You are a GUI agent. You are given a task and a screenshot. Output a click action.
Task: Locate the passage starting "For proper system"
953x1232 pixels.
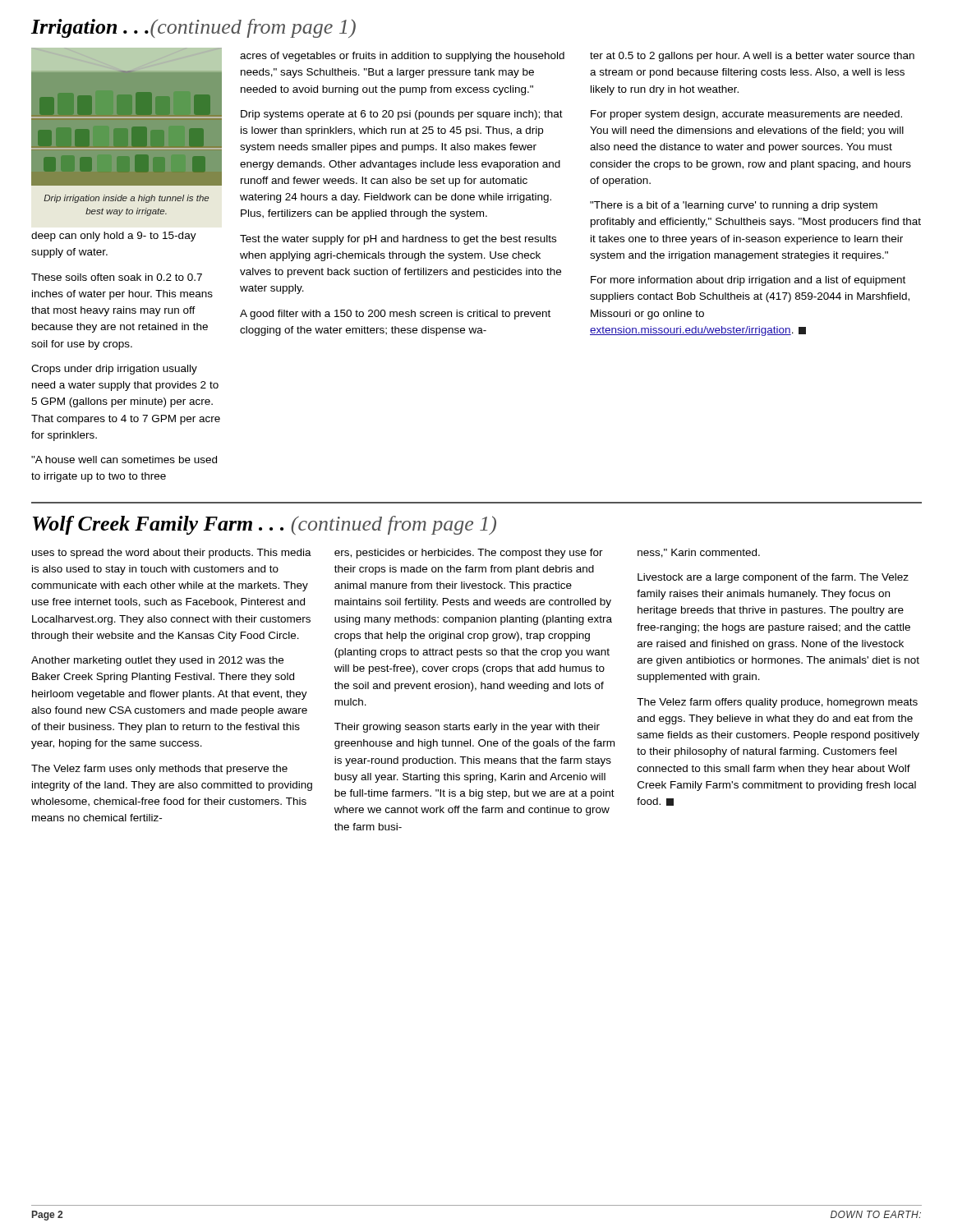point(756,147)
